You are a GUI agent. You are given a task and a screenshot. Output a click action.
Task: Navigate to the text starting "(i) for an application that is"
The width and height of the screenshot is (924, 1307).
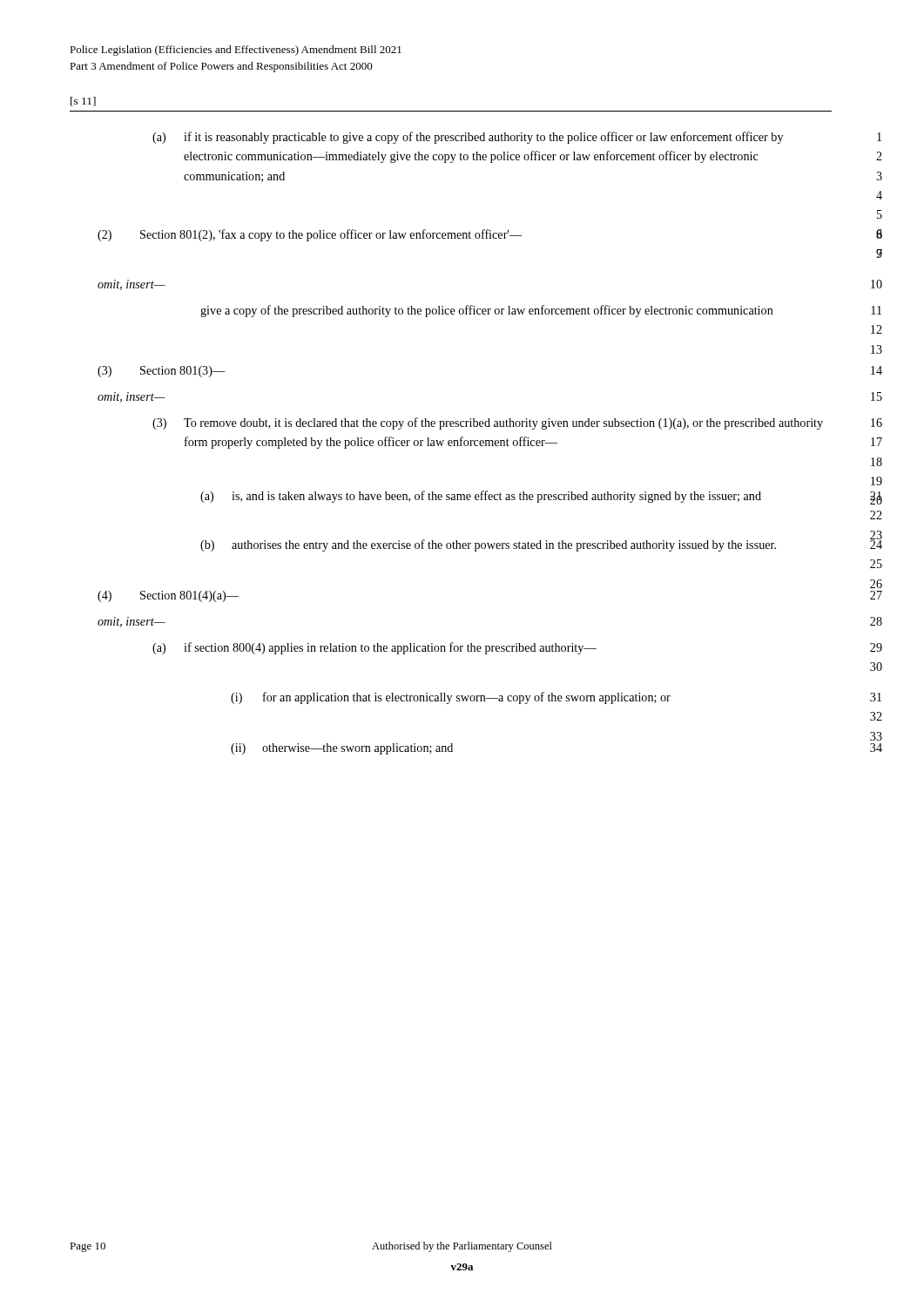click(529, 697)
